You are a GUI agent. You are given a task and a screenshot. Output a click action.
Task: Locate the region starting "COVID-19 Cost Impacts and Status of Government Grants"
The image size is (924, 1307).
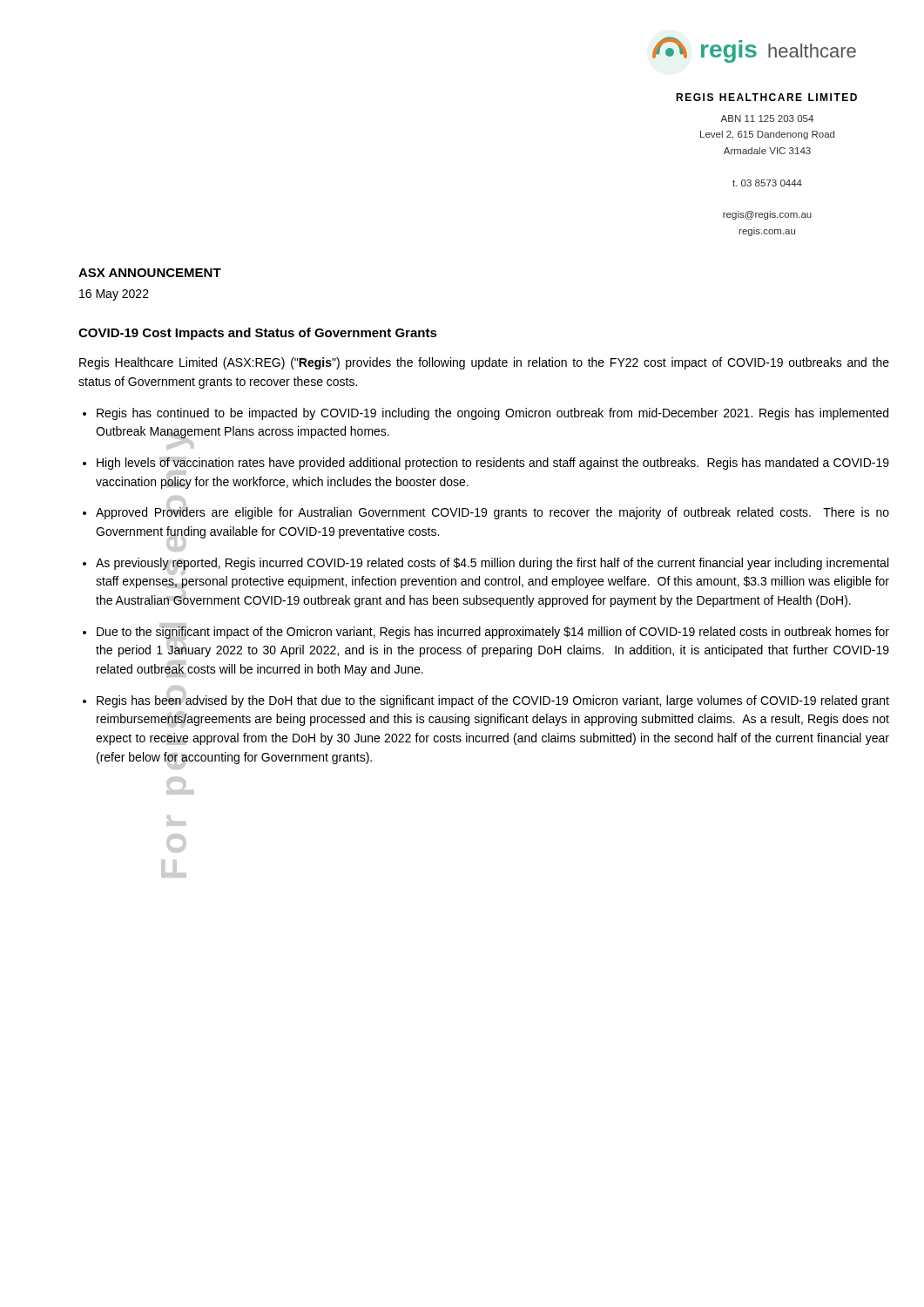[258, 333]
